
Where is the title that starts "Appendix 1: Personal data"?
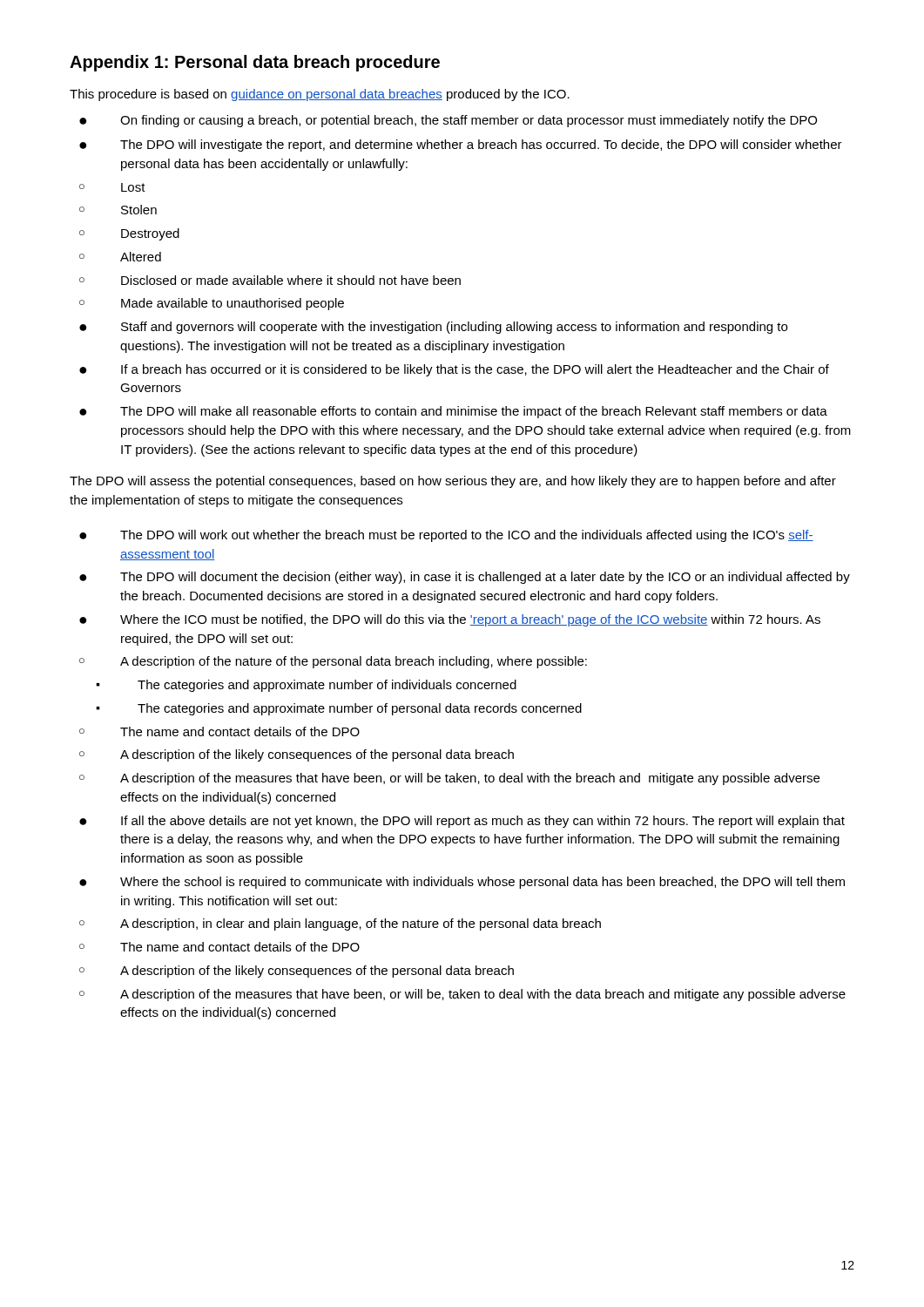255,62
